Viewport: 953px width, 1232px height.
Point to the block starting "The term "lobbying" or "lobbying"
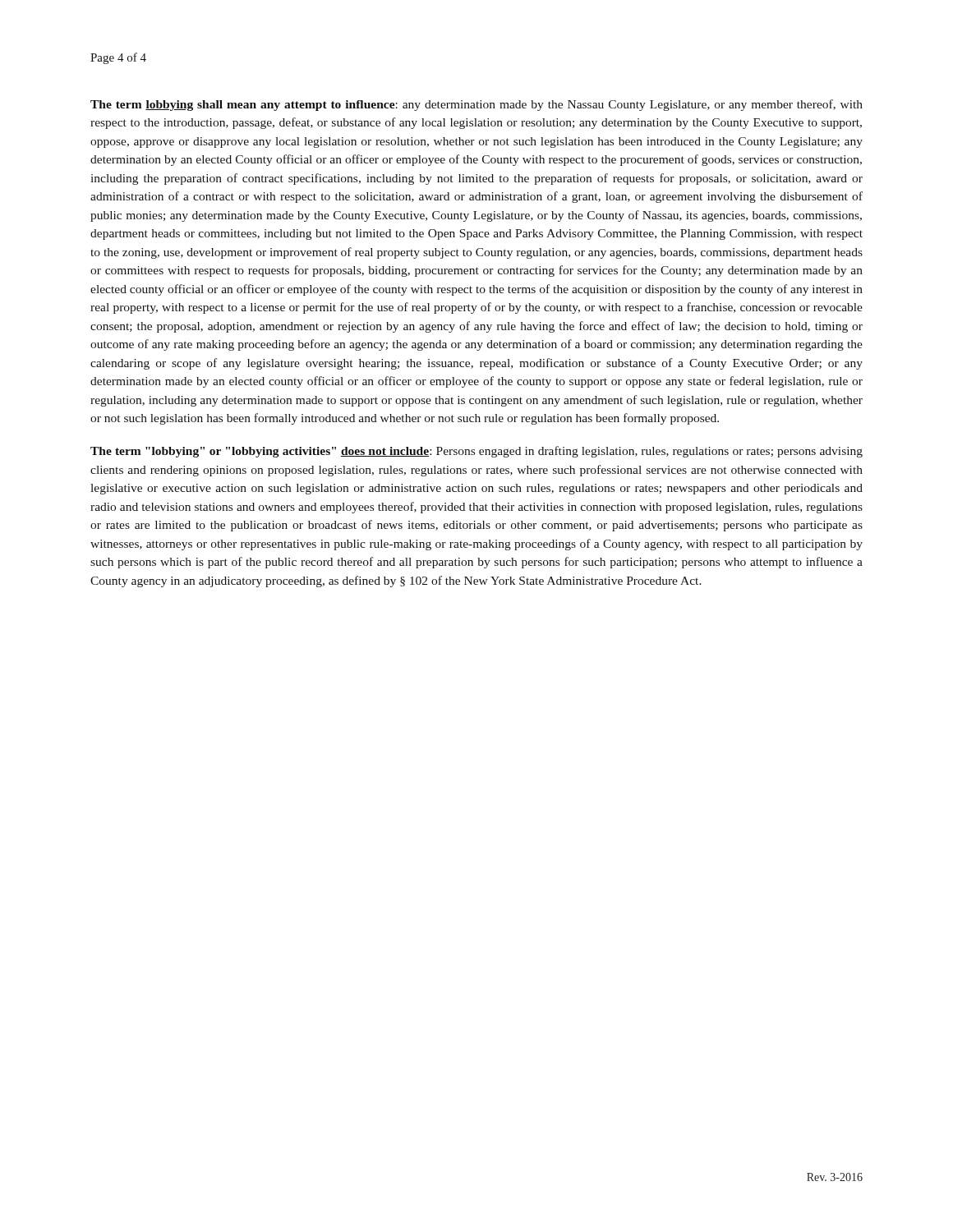[x=476, y=515]
